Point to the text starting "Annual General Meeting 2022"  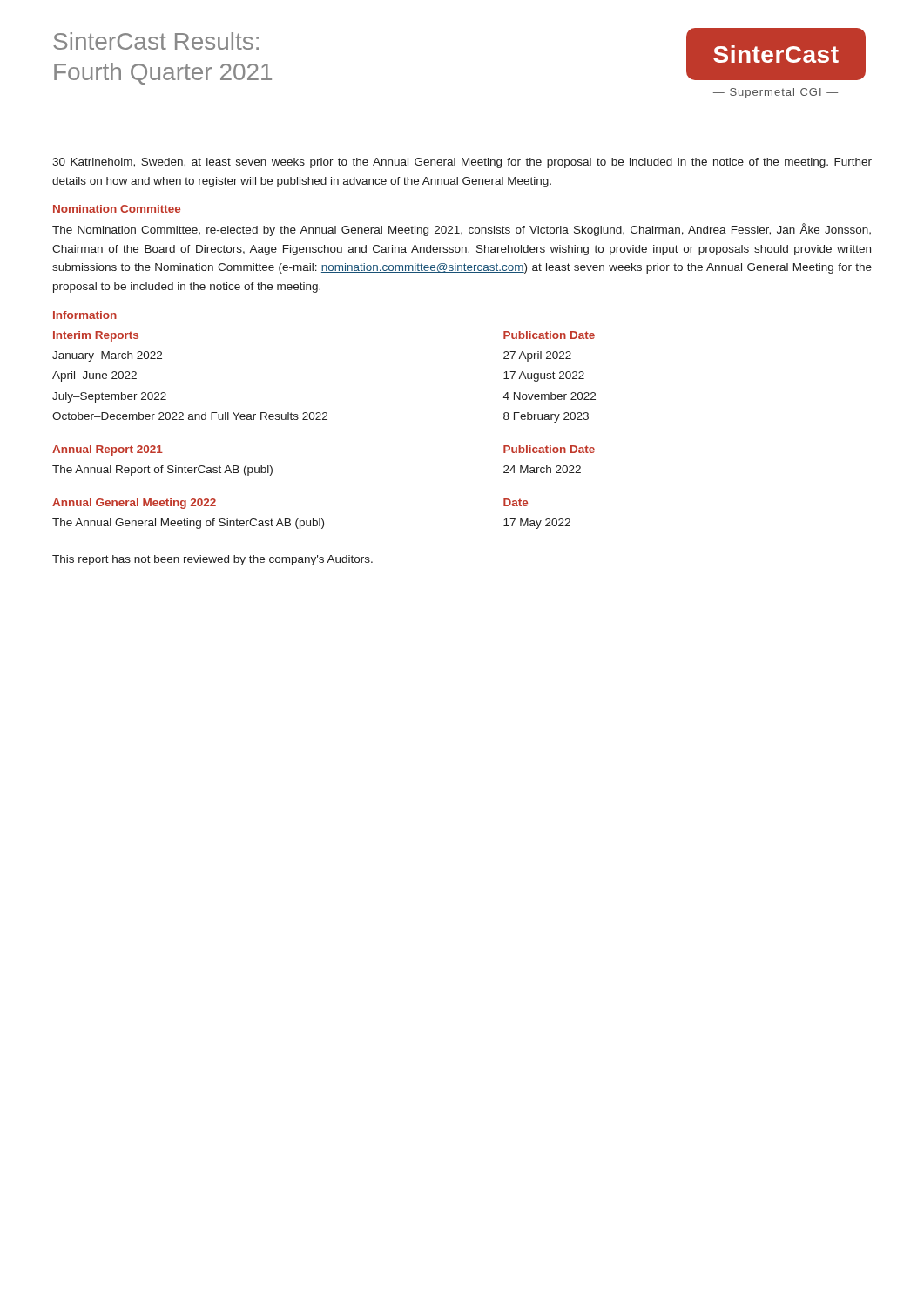point(134,502)
